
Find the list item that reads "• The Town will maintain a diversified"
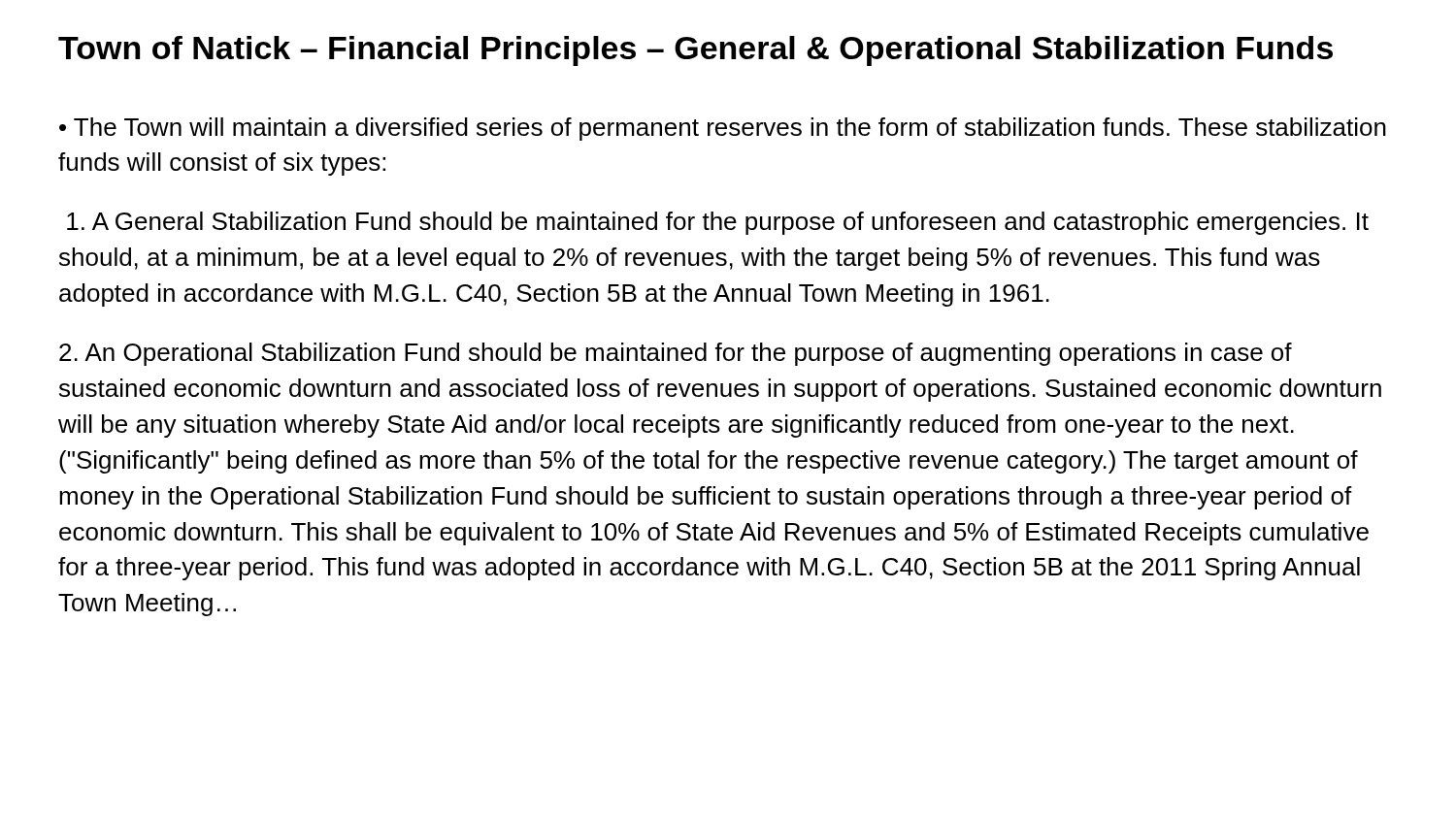723,145
